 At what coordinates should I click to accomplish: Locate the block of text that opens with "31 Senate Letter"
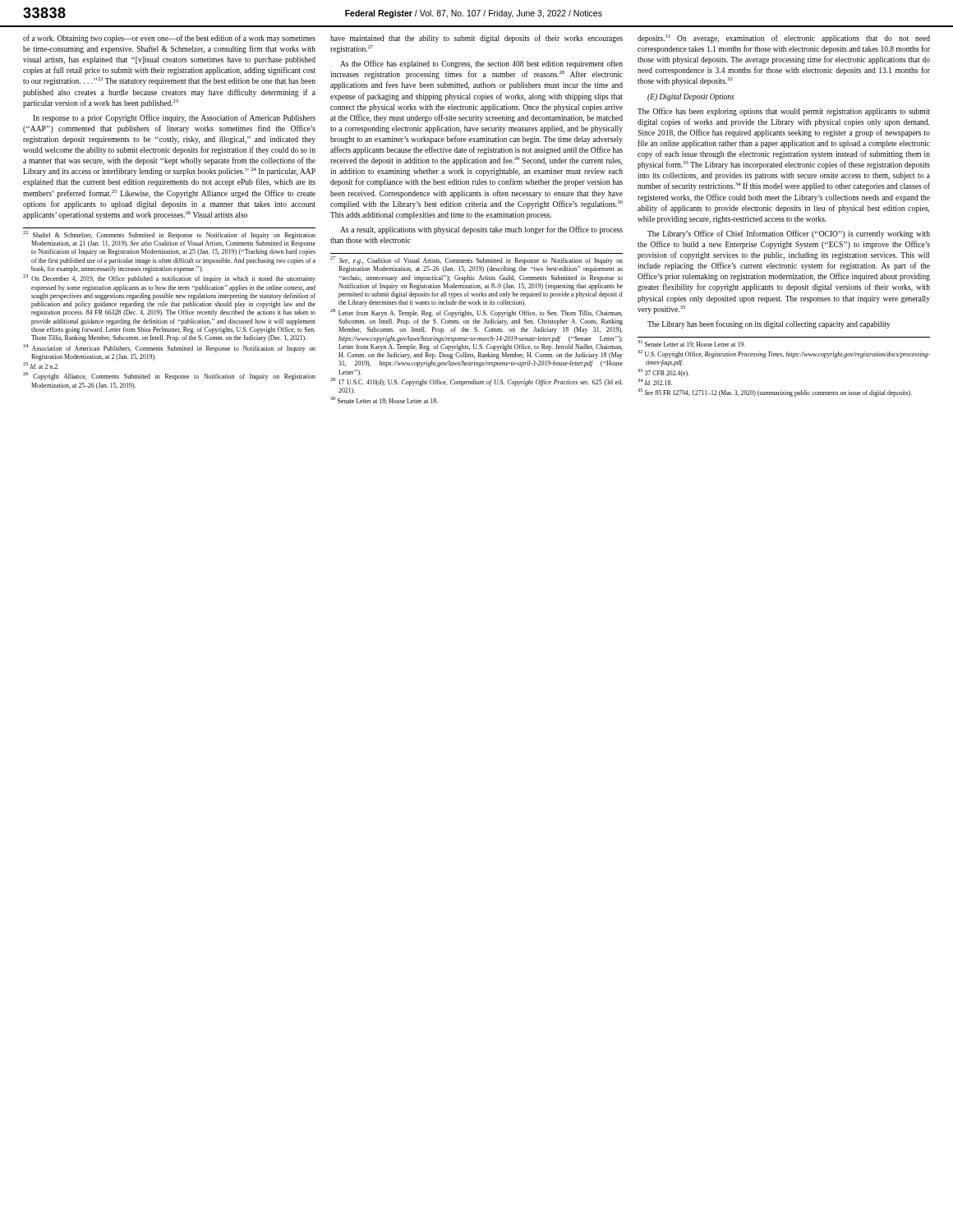click(784, 368)
